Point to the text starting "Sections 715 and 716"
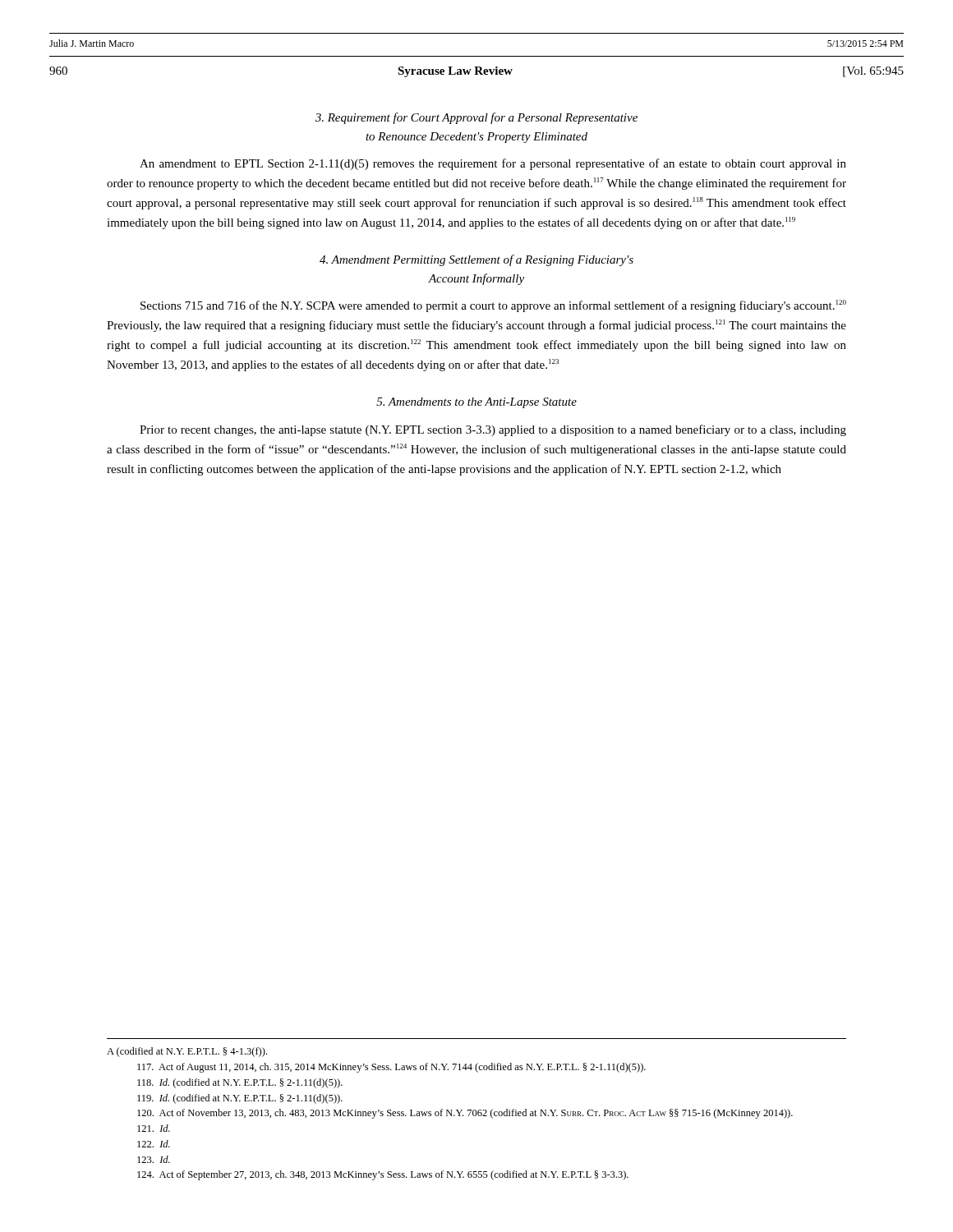 tap(476, 335)
